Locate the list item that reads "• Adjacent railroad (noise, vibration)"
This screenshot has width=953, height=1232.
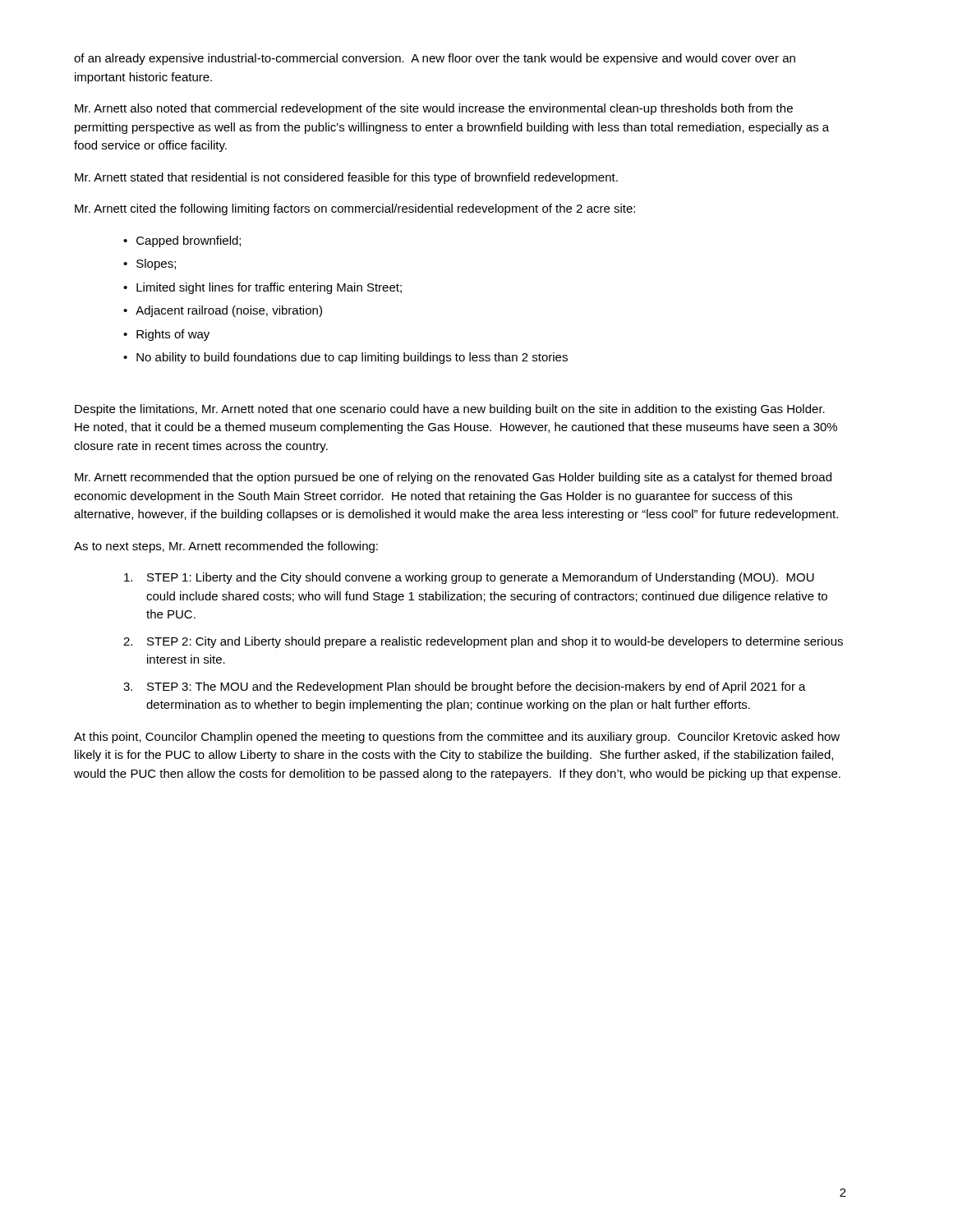pyautogui.click(x=223, y=311)
